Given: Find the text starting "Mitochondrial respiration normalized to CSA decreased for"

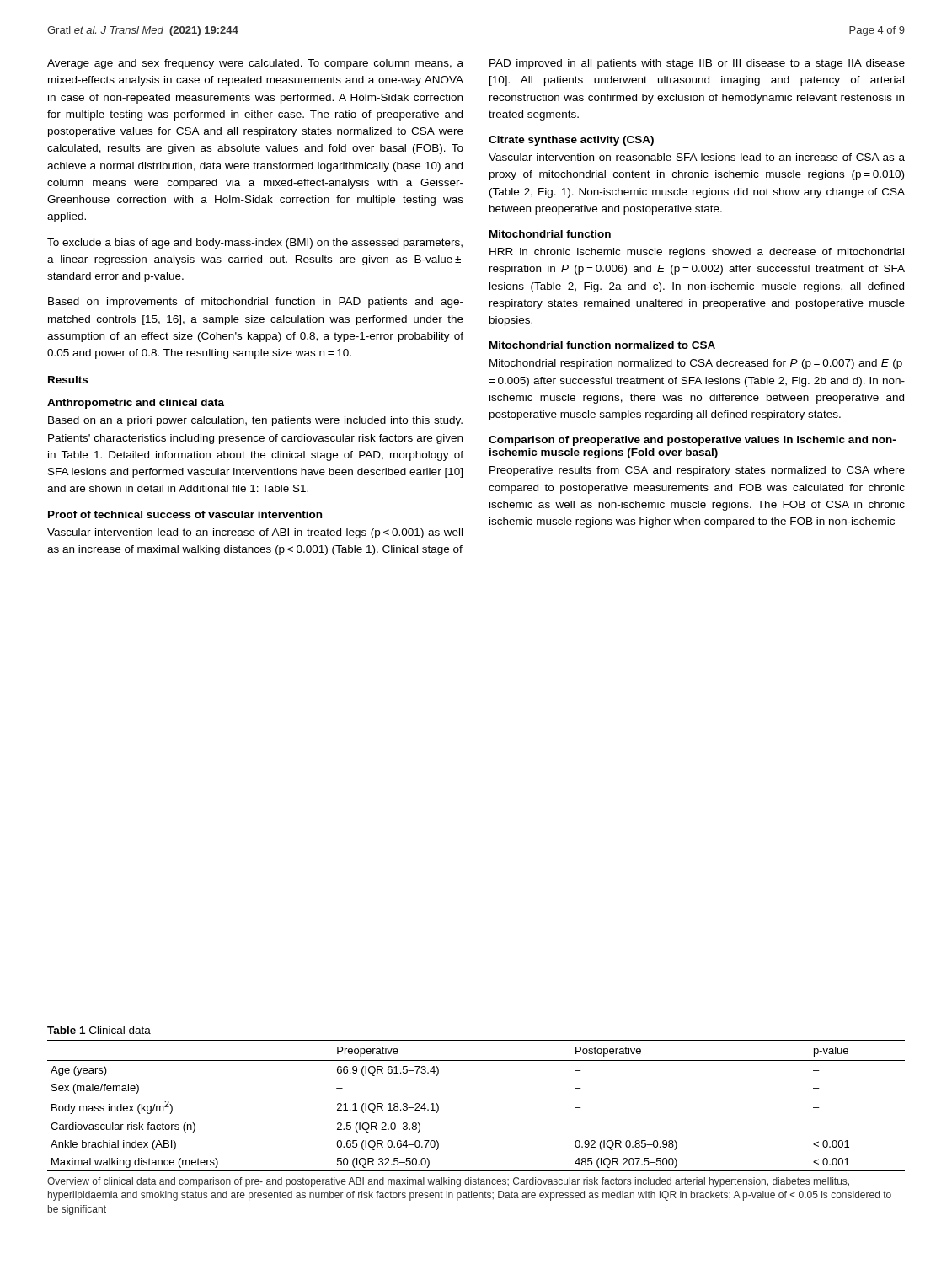Looking at the screenshot, I should [x=697, y=389].
